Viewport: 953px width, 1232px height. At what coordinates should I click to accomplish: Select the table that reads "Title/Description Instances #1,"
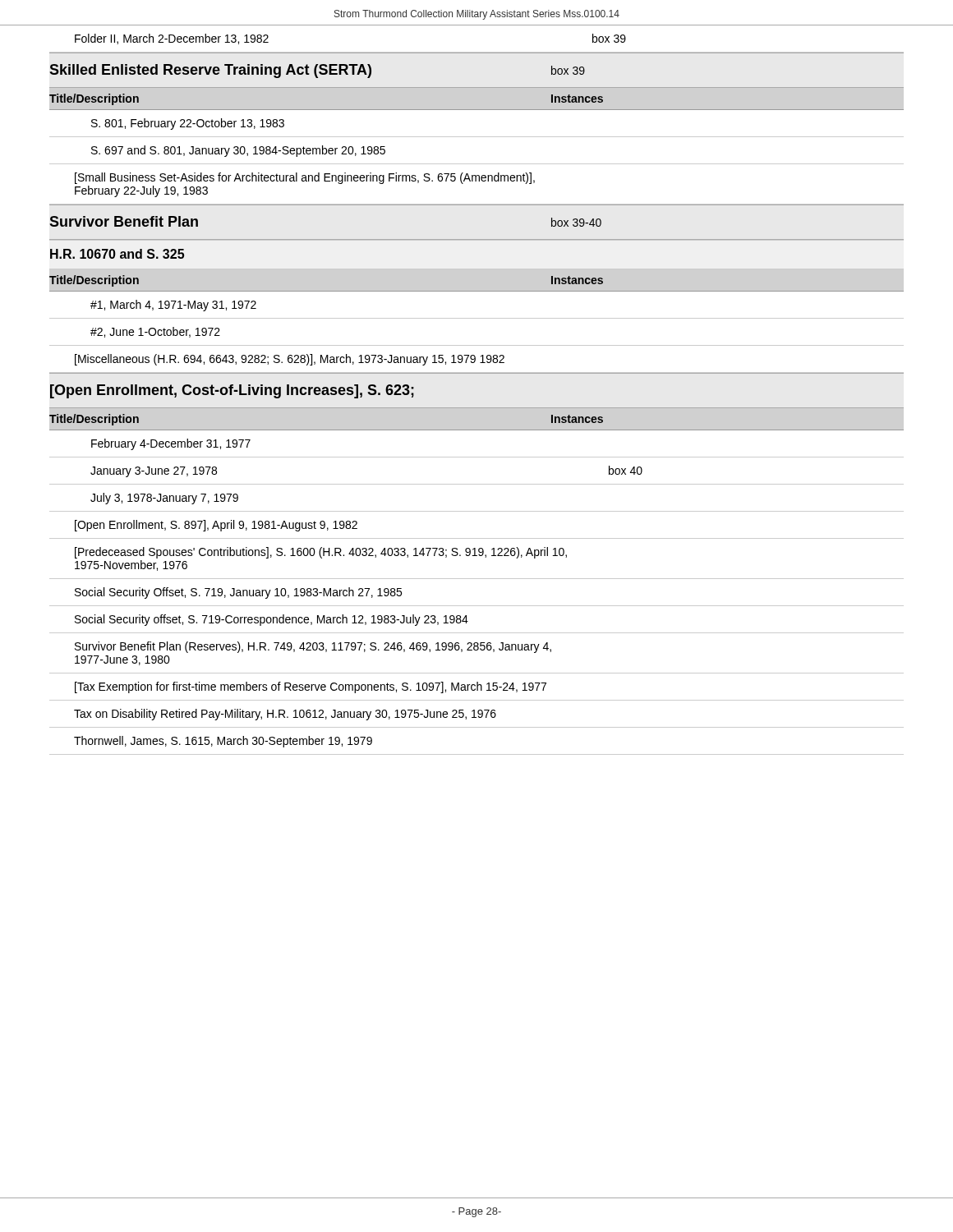[x=476, y=321]
